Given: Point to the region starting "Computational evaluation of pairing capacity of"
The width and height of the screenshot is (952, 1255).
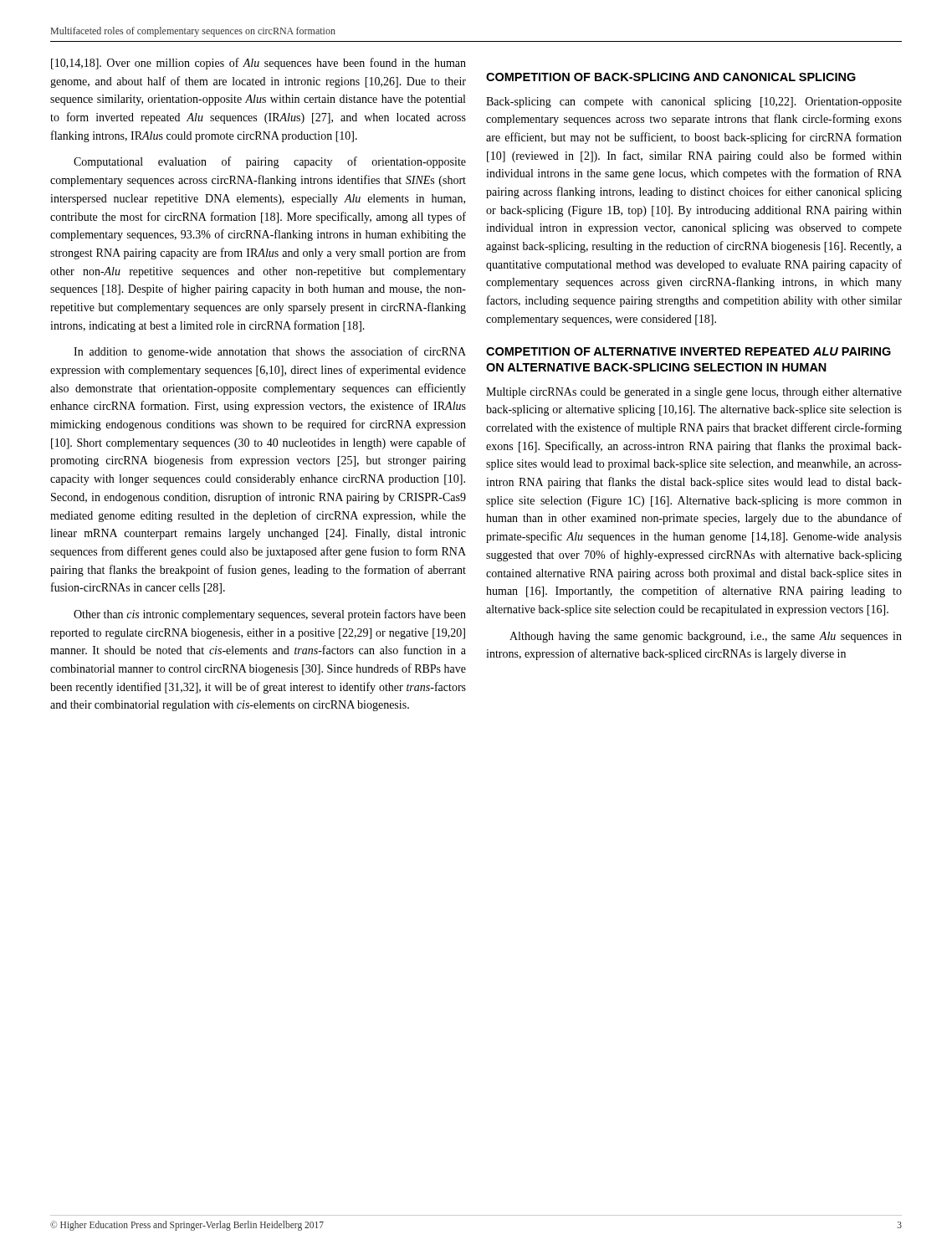Looking at the screenshot, I should [x=258, y=244].
